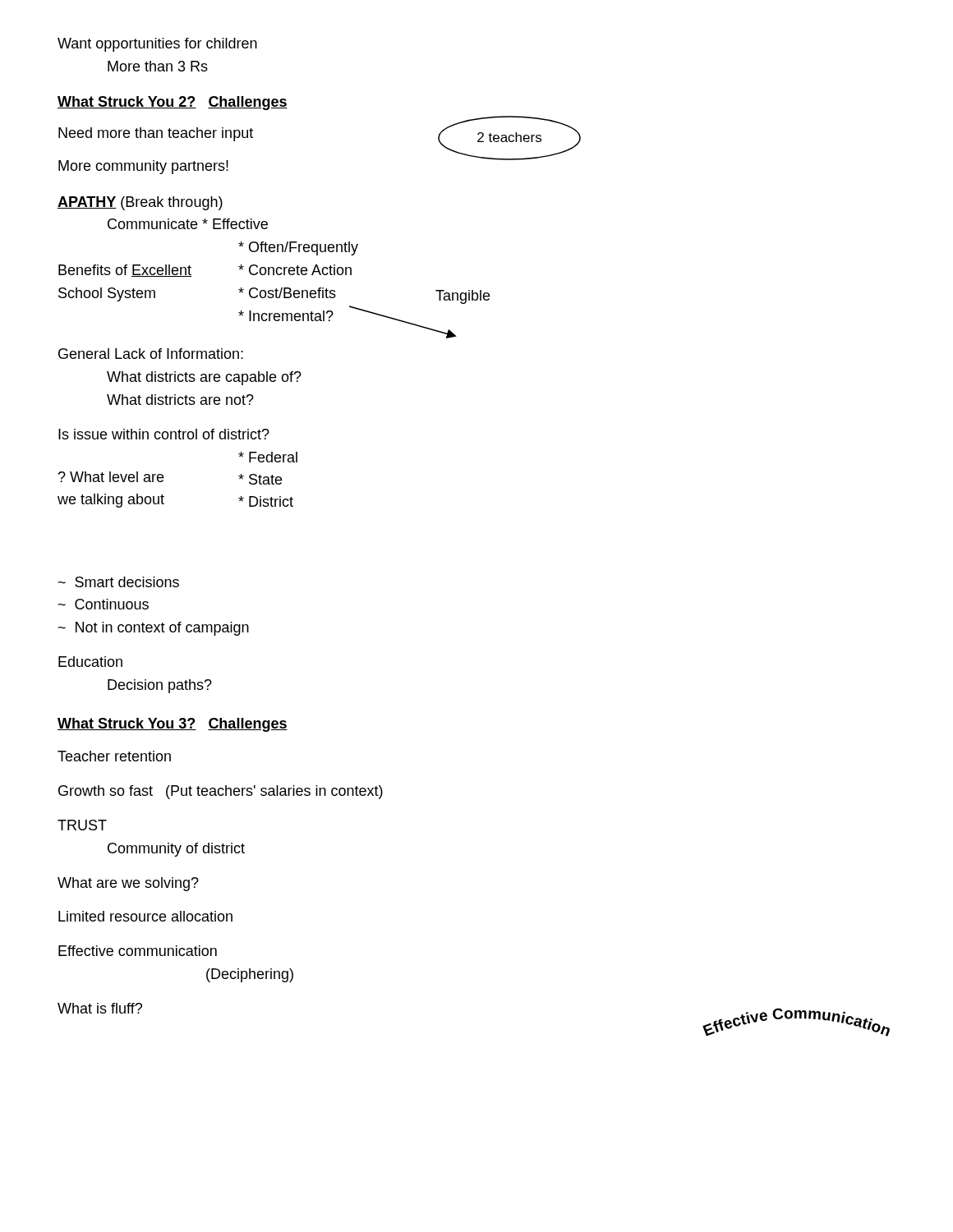Navigate to the text block starting "Benefits of Excellent School System"
Viewport: 953px width, 1232px height.
pyautogui.click(x=274, y=297)
